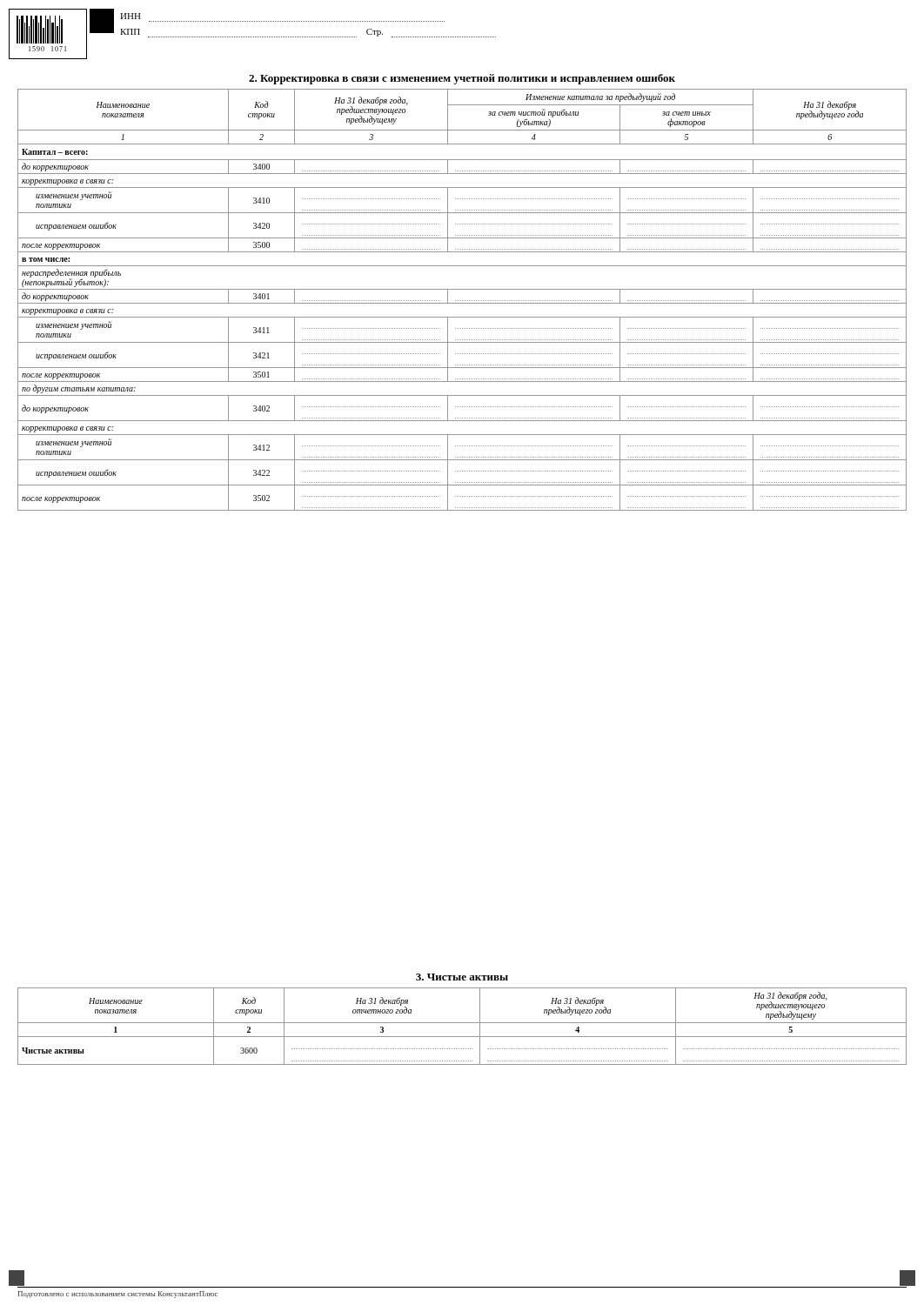Where is the section header that starts "2. Корректировка в связи с"?

[462, 78]
